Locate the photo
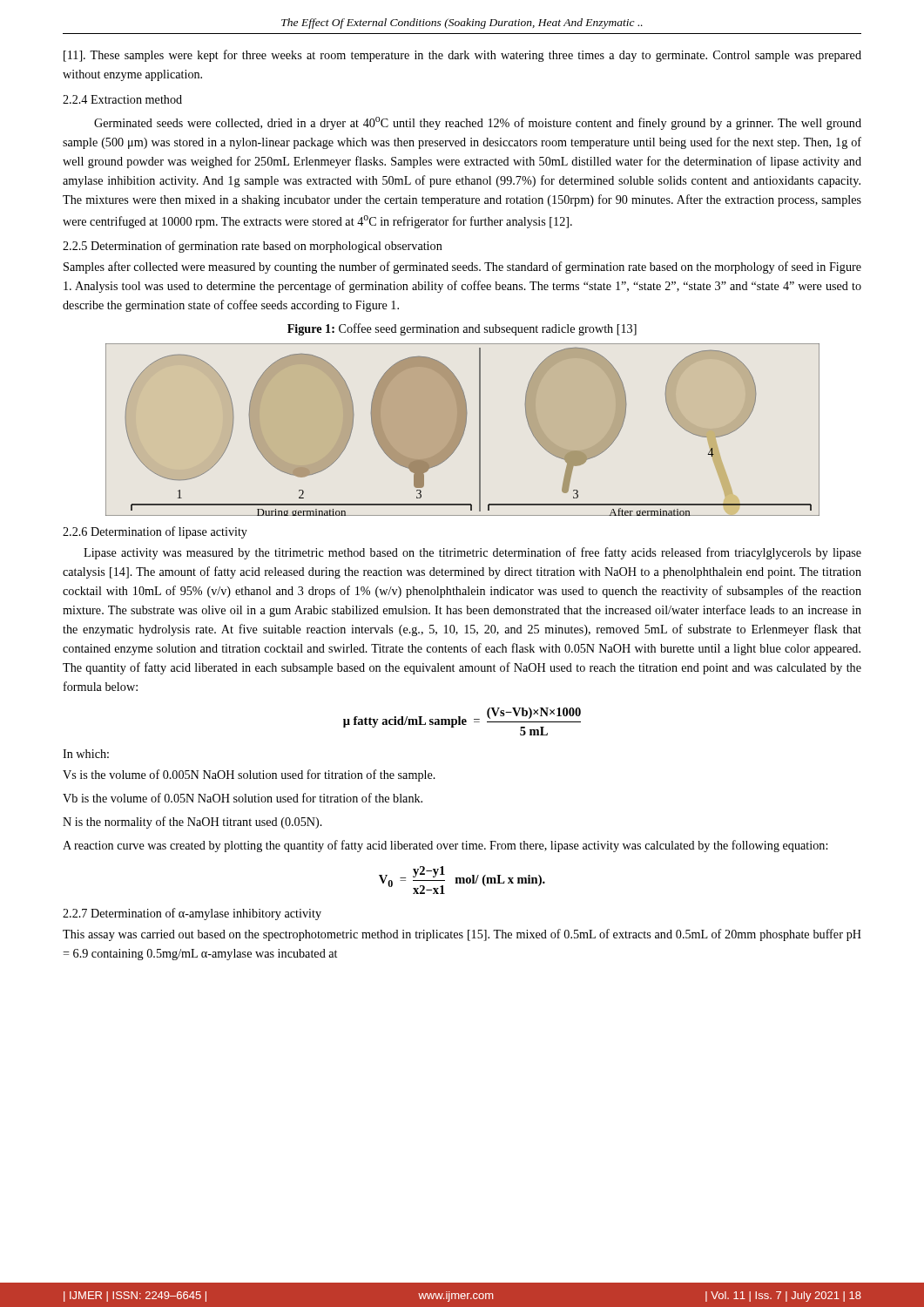 [462, 430]
